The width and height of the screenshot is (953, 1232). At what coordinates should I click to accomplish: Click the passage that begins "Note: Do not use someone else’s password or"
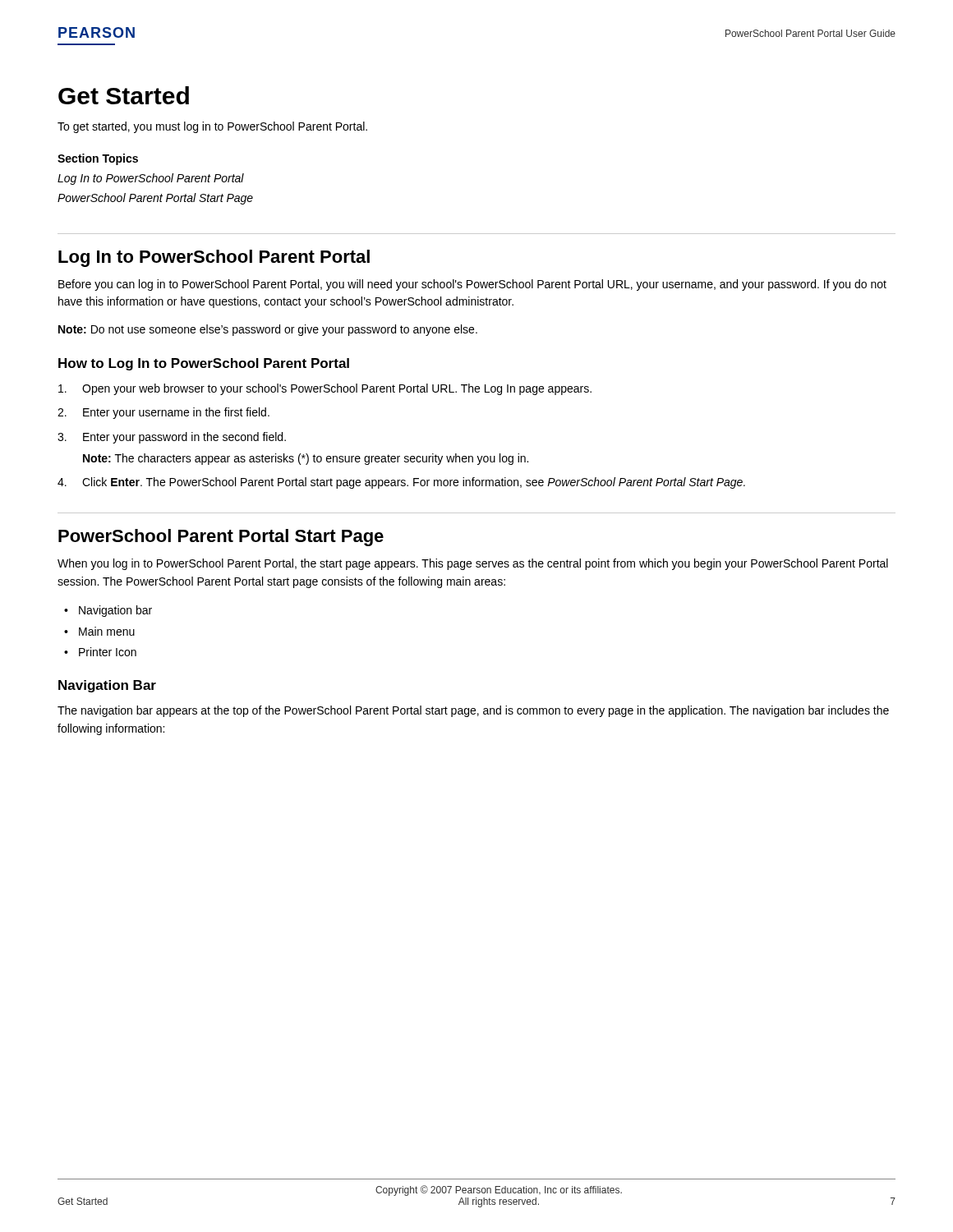coord(268,329)
